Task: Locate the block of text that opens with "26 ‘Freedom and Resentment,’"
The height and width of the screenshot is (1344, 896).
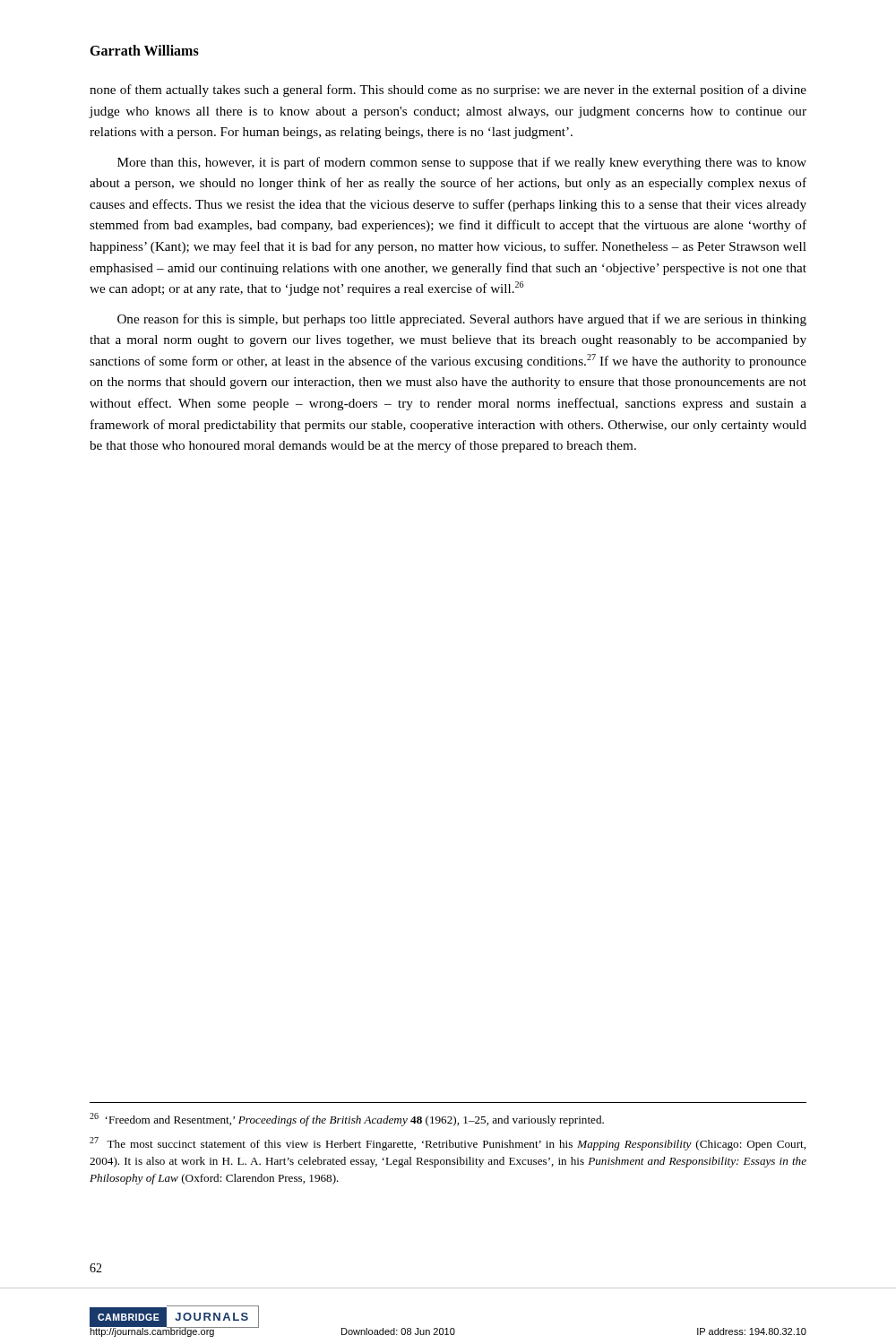Action: click(347, 1119)
